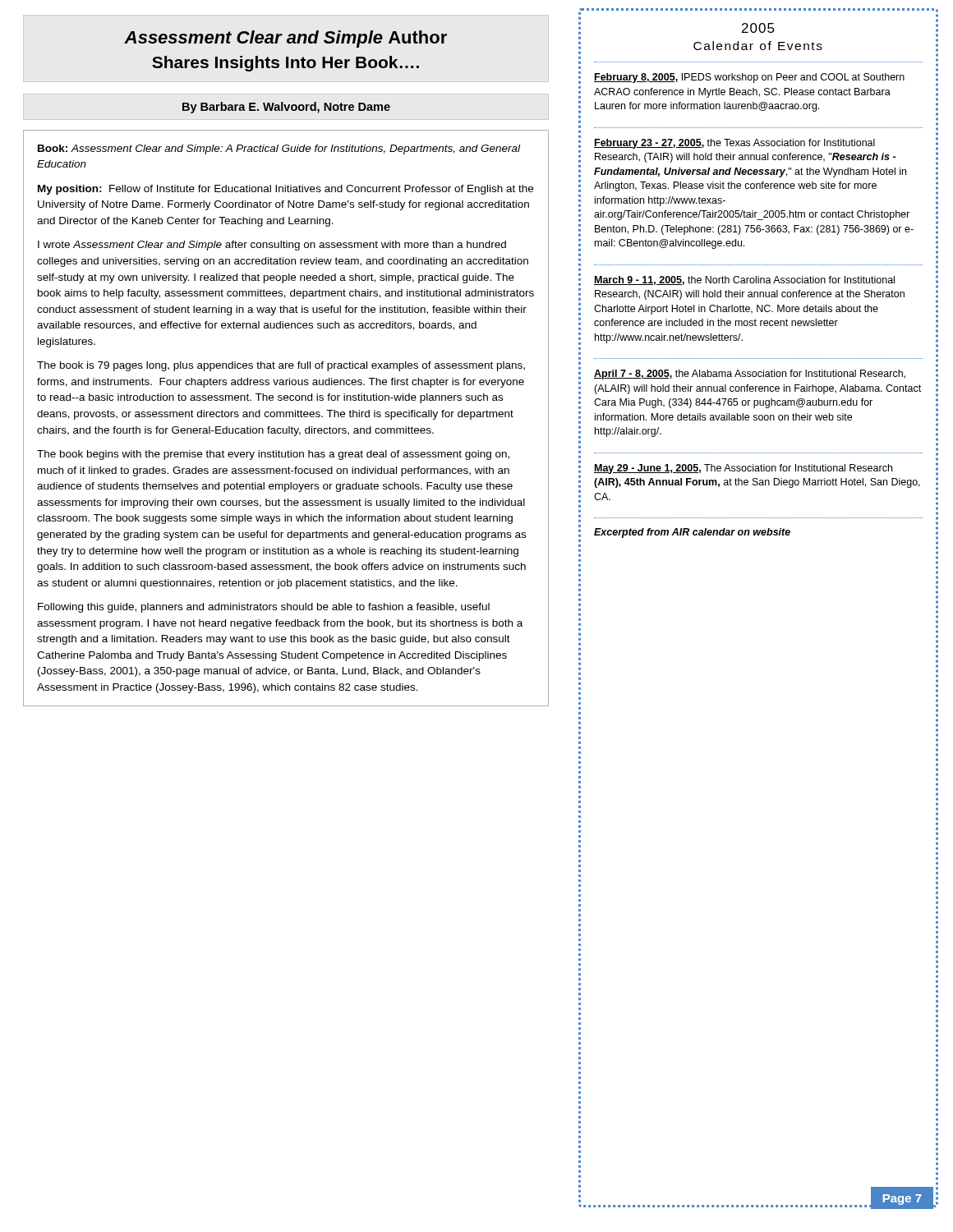
Task: Where is the section header that starts "By Barbara E. Walvoord, Notre"?
Action: (x=286, y=106)
